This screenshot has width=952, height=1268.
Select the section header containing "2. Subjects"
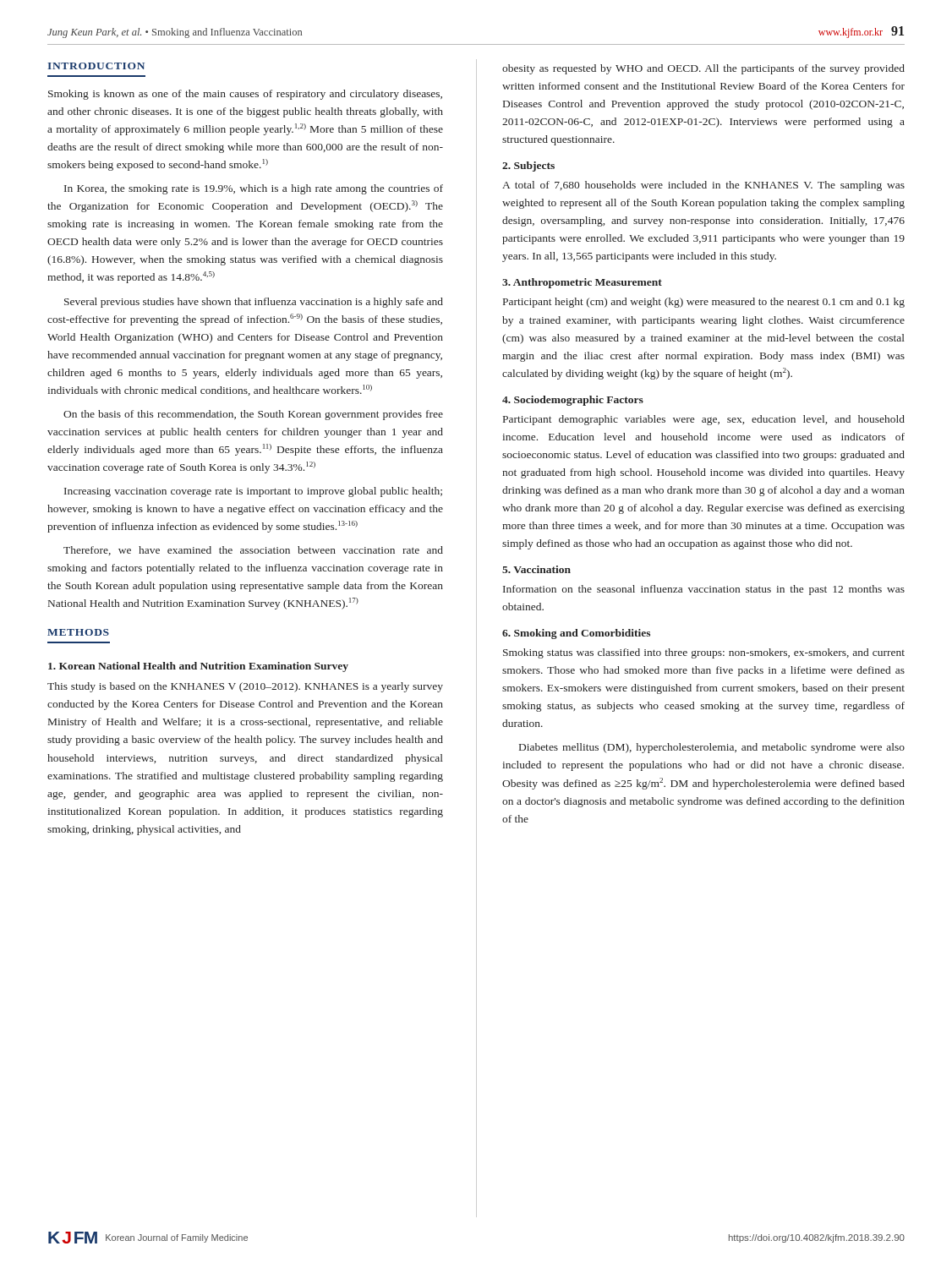[529, 165]
